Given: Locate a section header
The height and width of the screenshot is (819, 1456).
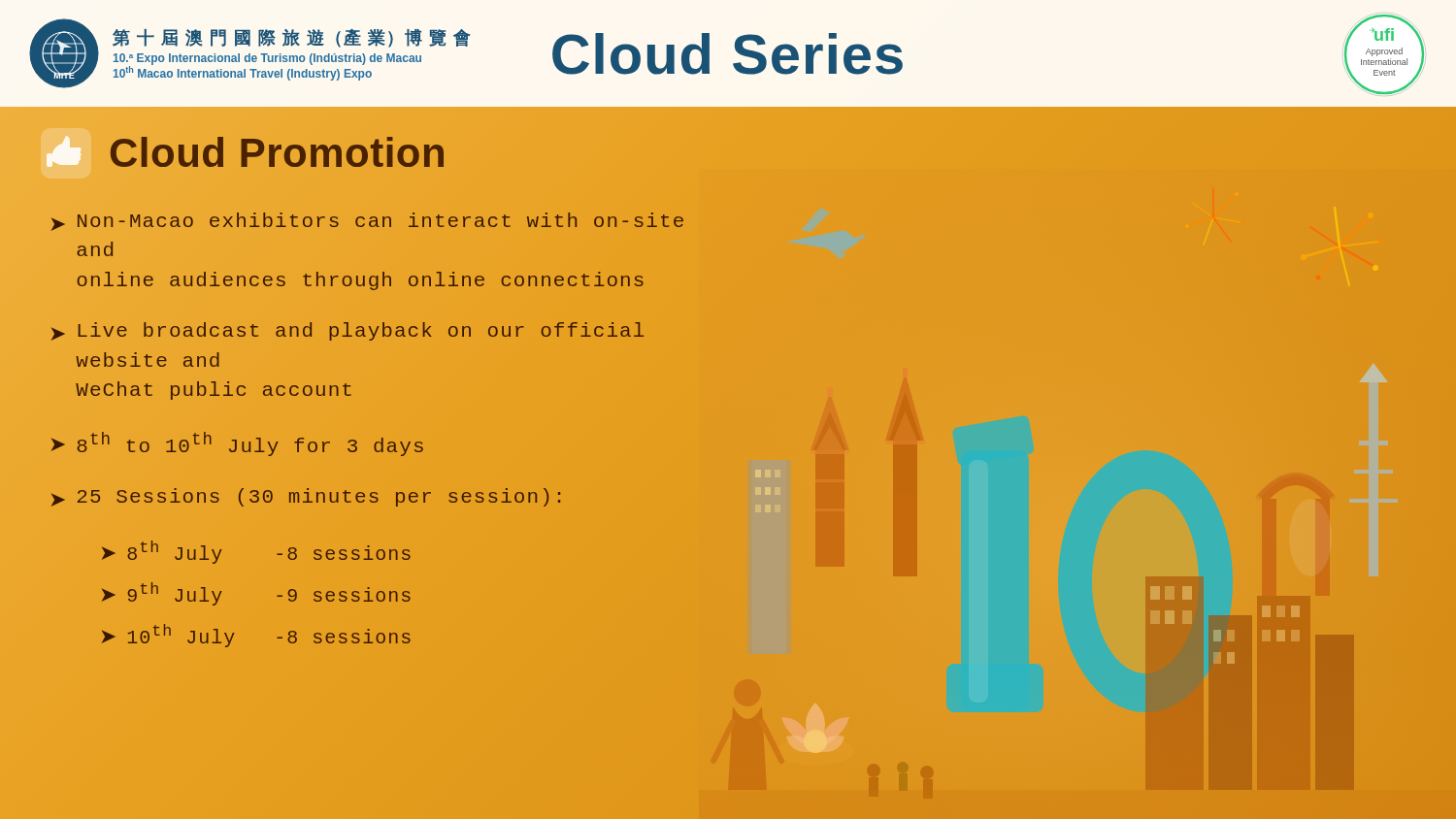Looking at the screenshot, I should [x=243, y=153].
